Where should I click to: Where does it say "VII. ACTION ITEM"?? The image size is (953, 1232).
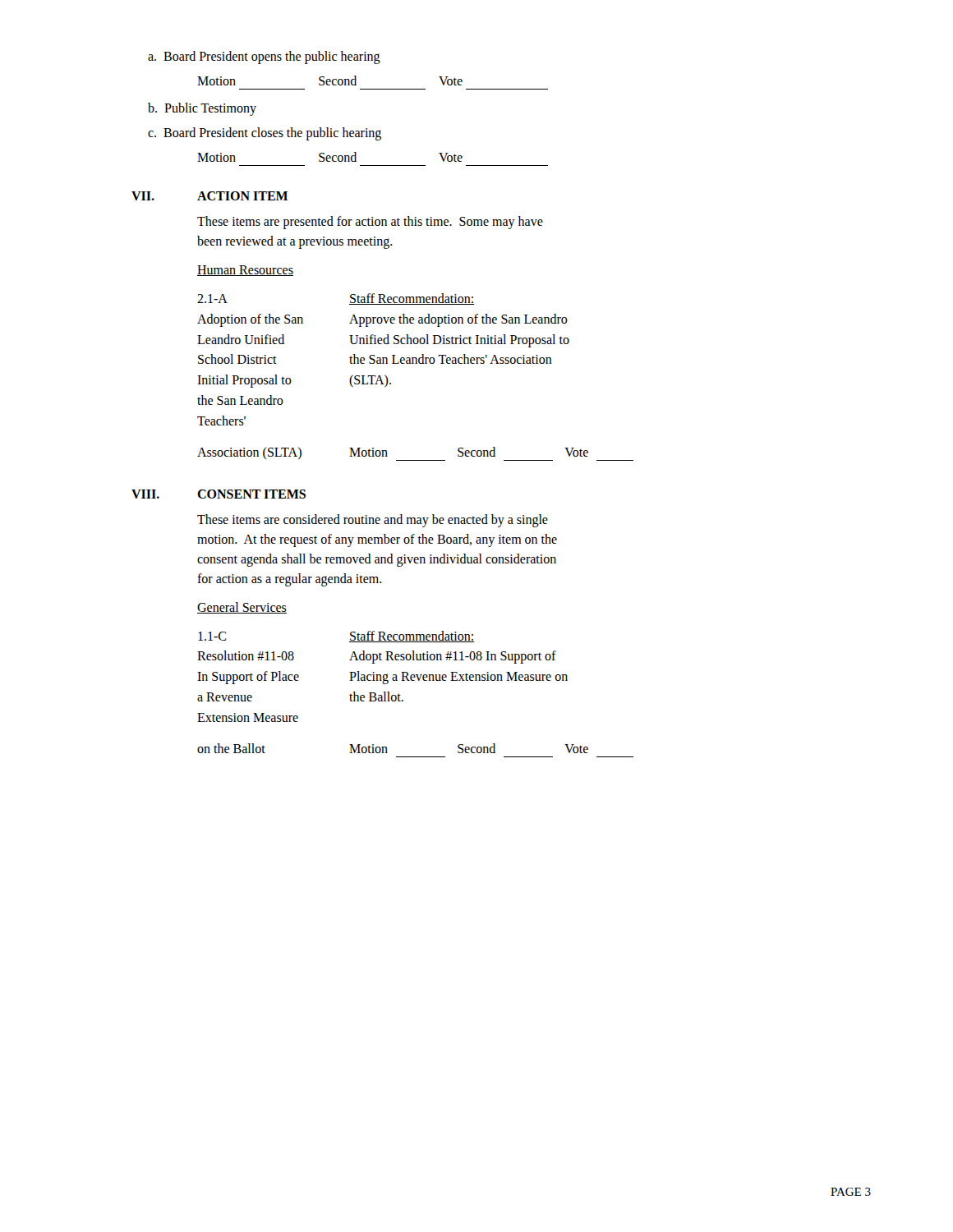coord(210,196)
